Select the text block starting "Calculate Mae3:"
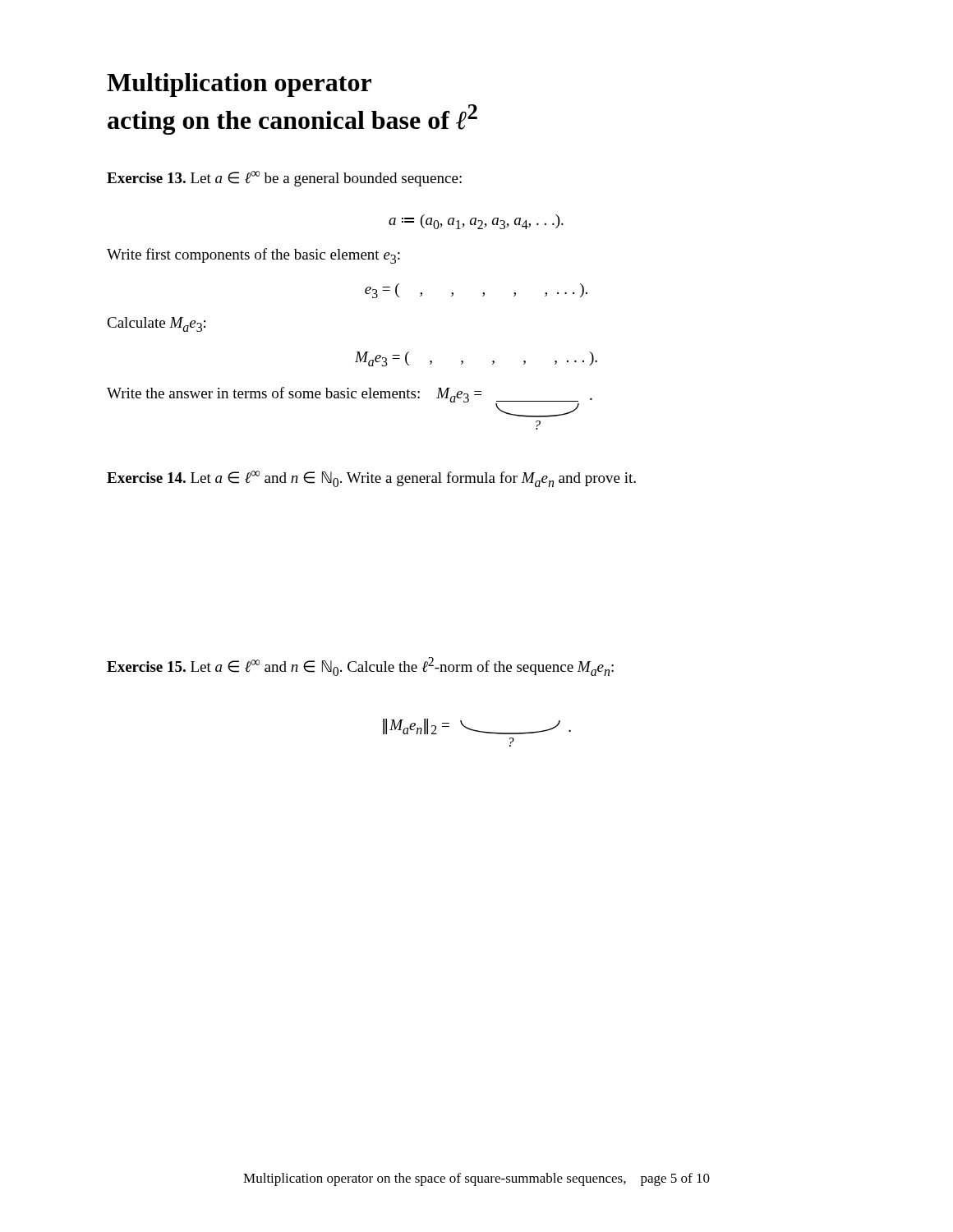 pyautogui.click(x=157, y=324)
